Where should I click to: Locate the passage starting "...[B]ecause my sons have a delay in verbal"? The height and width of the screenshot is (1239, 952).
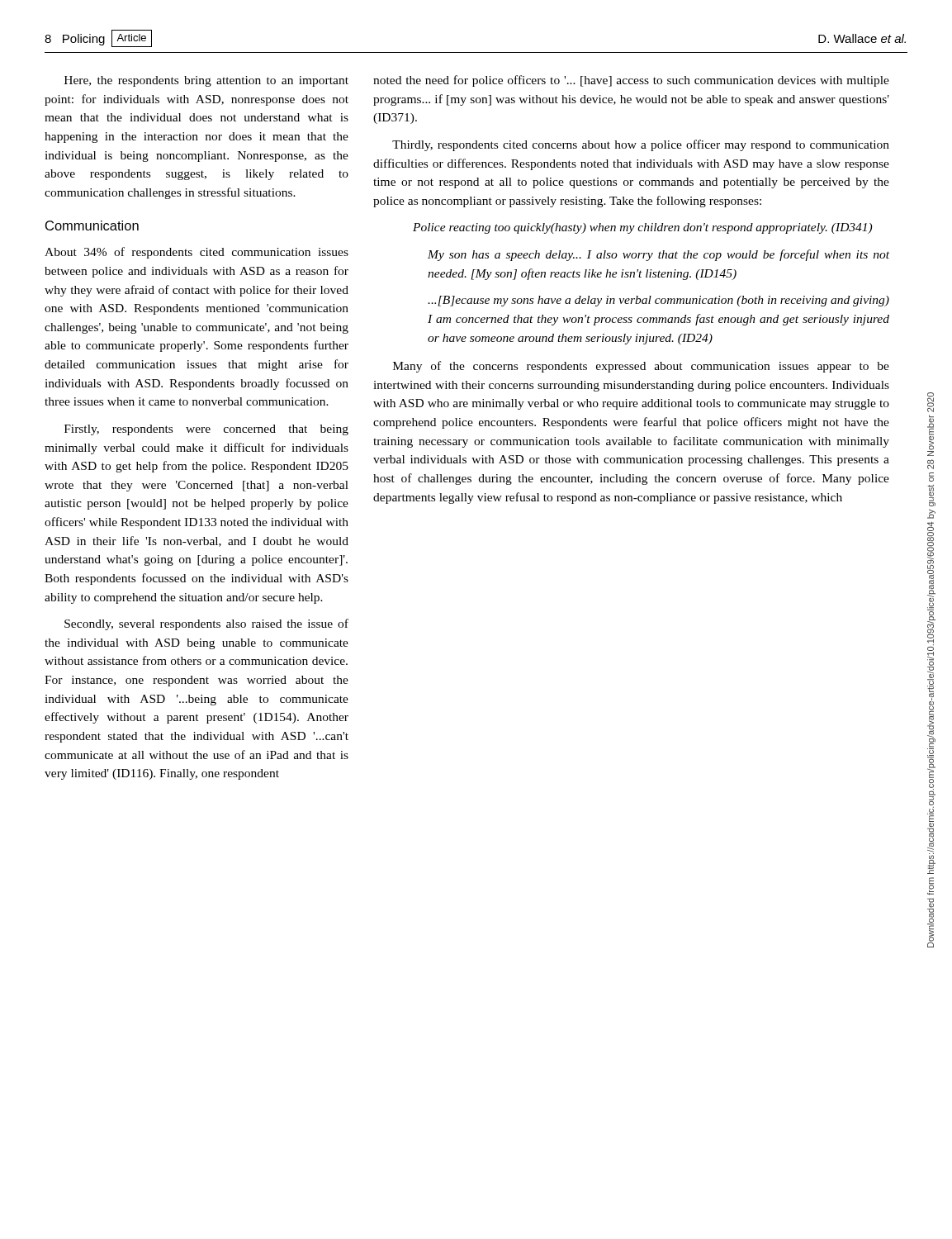tap(658, 318)
